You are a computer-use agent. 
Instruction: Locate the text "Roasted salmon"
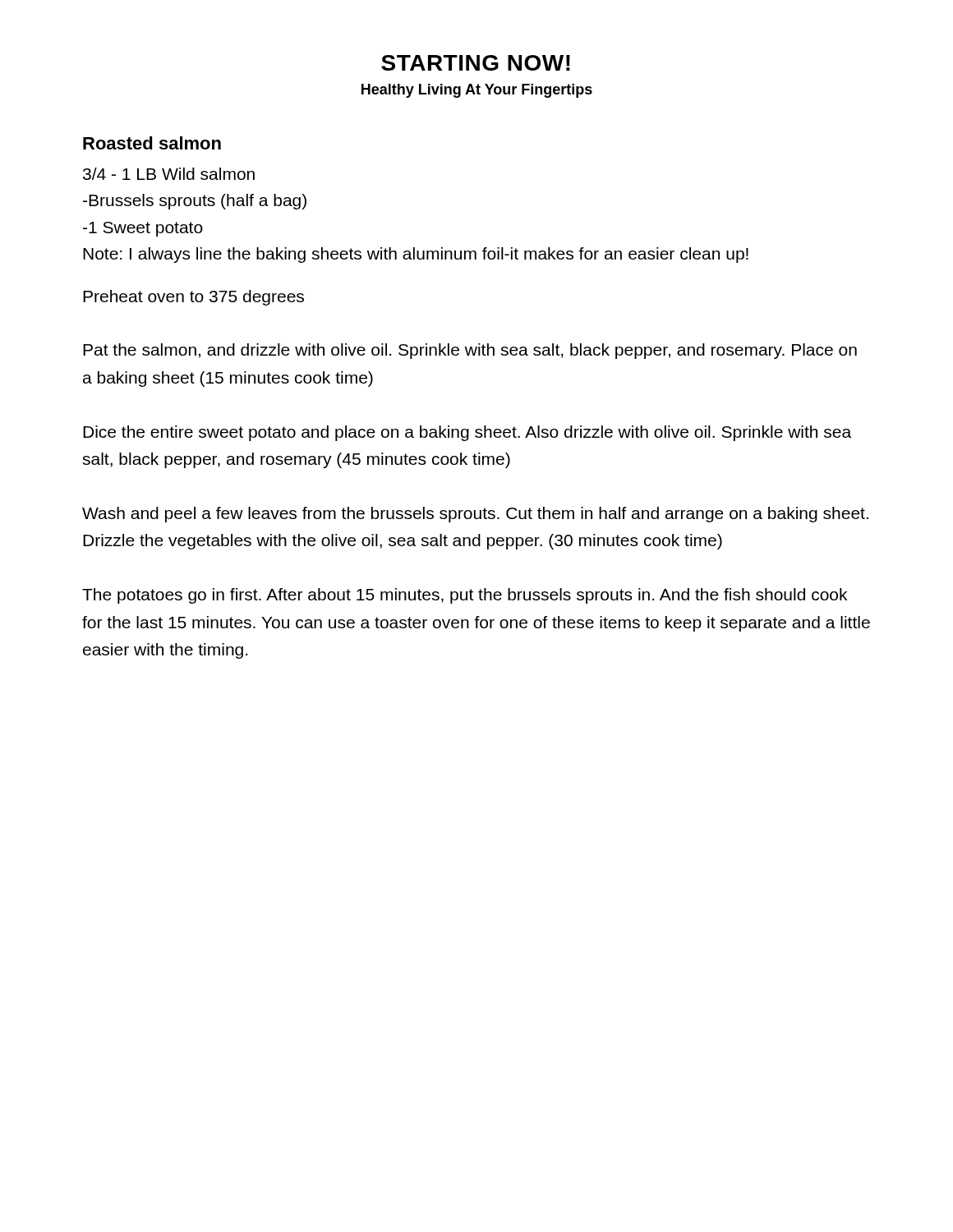152,143
